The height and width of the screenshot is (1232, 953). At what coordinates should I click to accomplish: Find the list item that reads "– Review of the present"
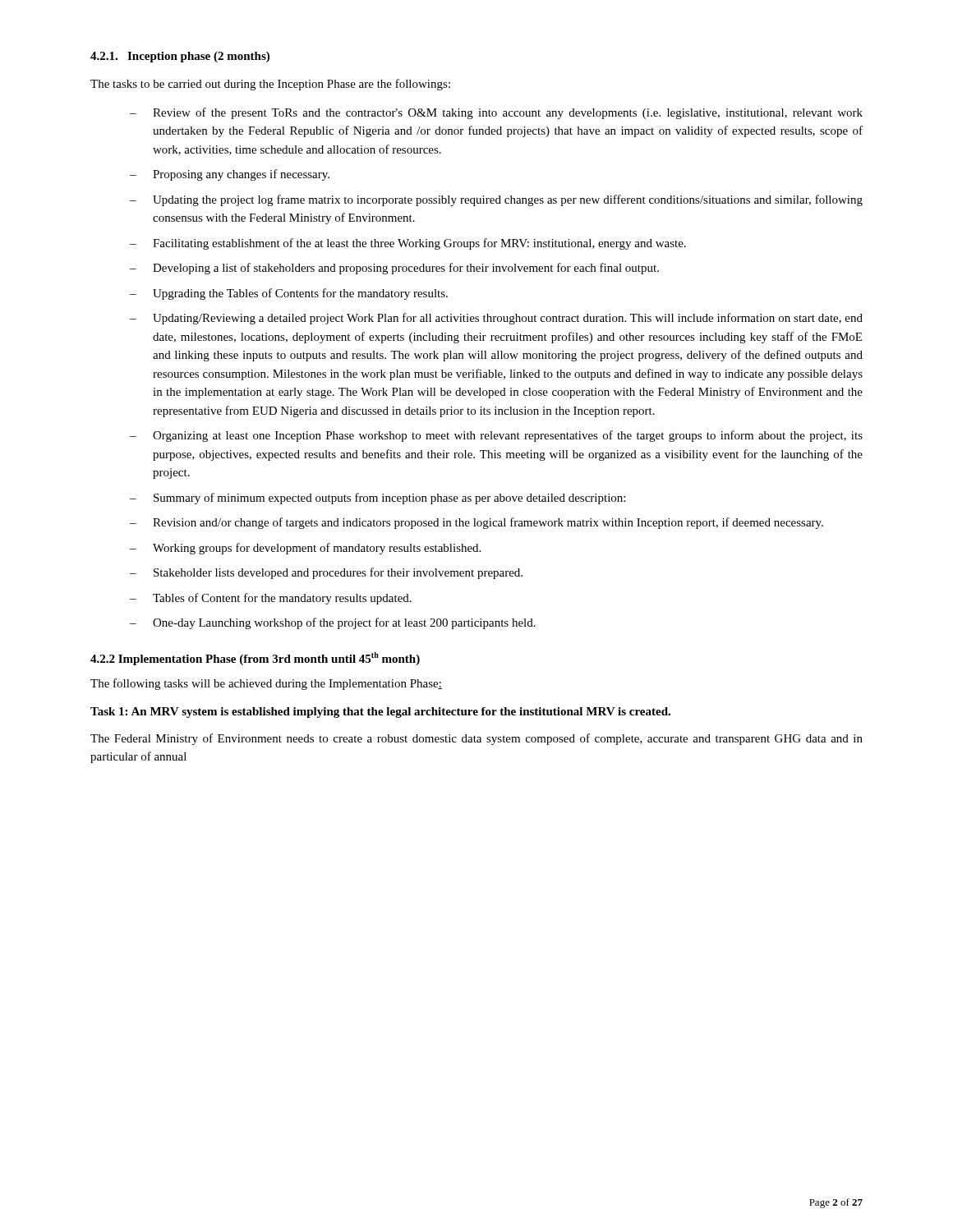pos(493,131)
